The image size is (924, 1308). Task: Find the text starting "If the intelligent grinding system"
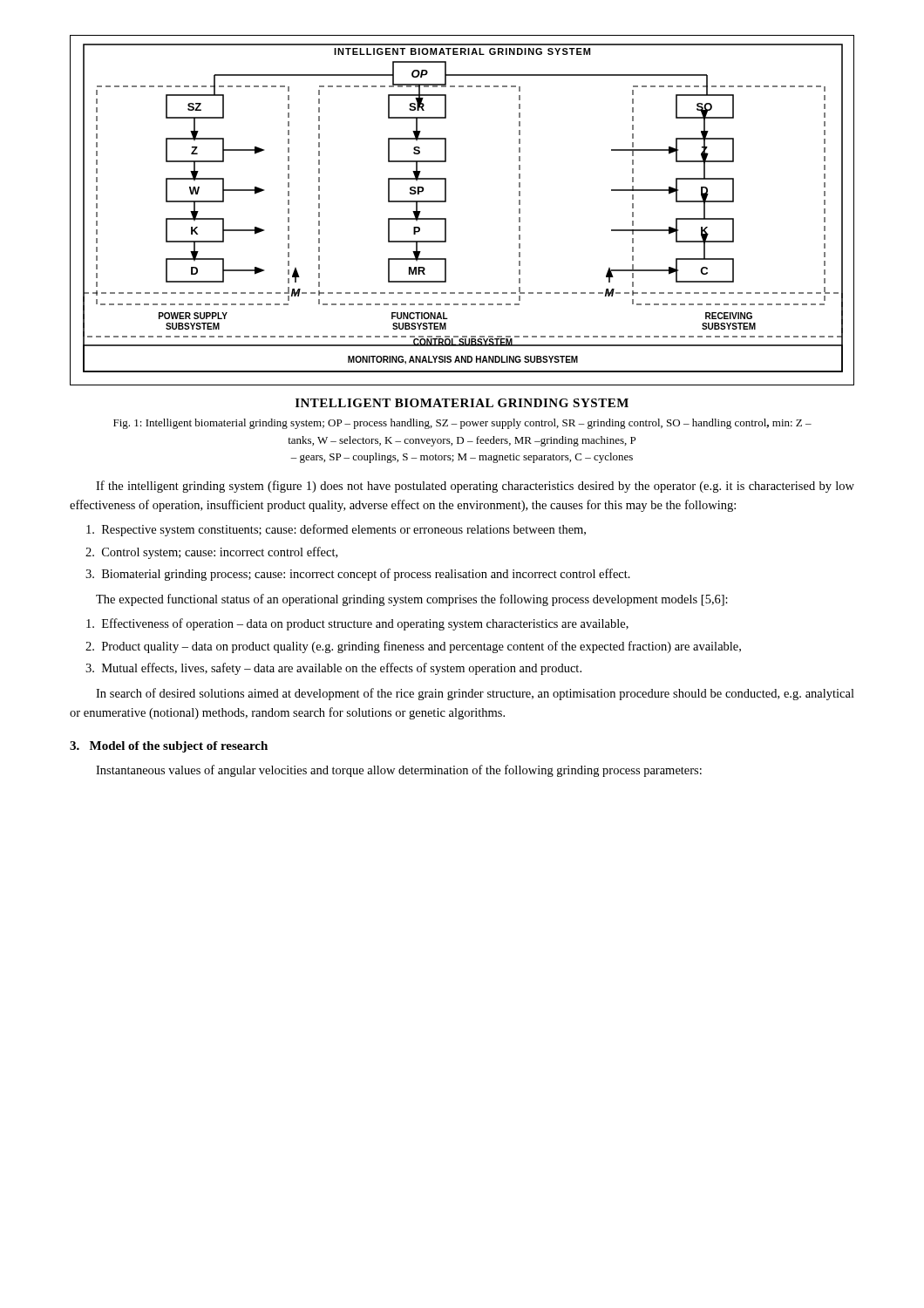(462, 495)
